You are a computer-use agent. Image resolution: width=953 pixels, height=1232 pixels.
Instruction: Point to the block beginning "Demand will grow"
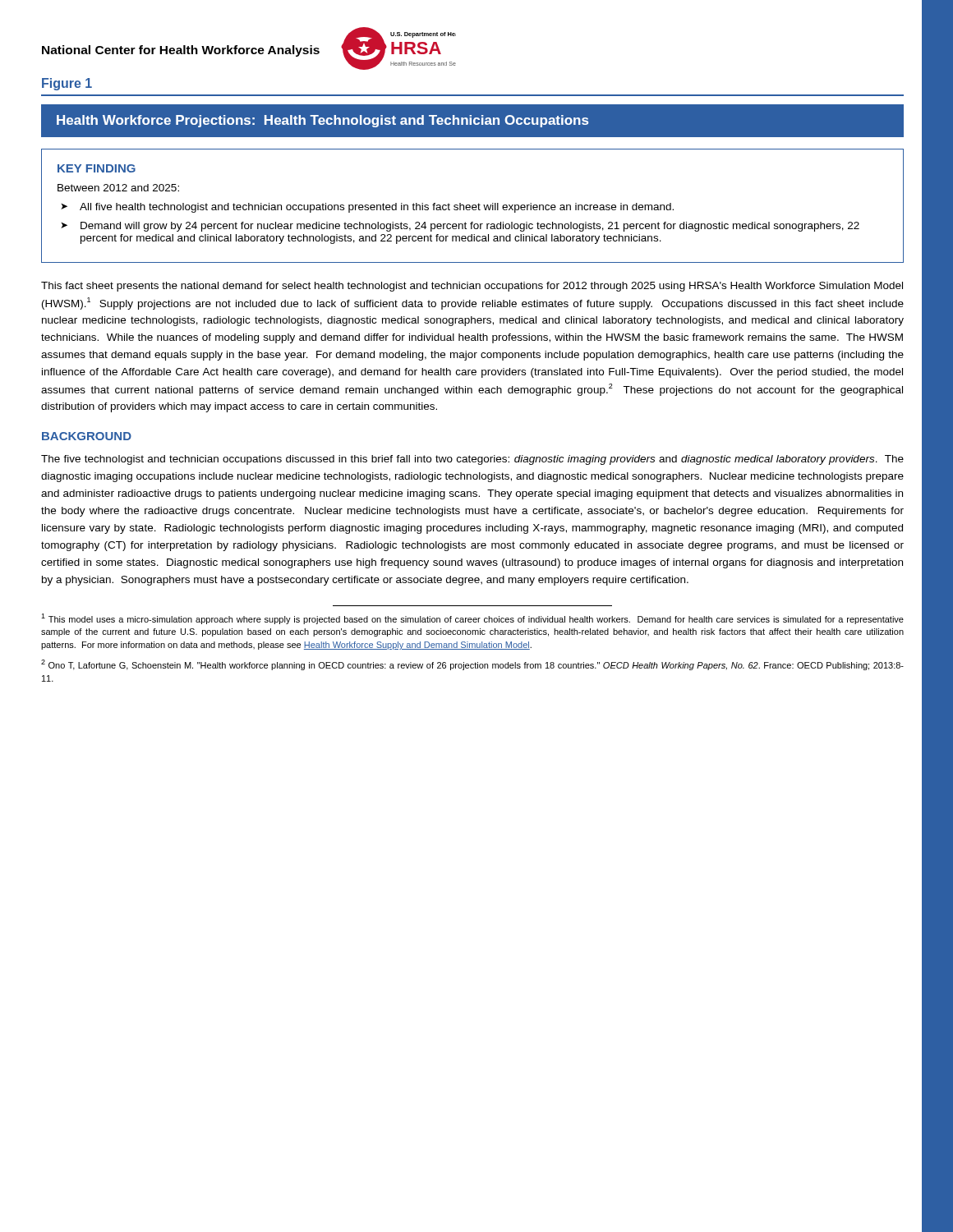click(x=470, y=232)
